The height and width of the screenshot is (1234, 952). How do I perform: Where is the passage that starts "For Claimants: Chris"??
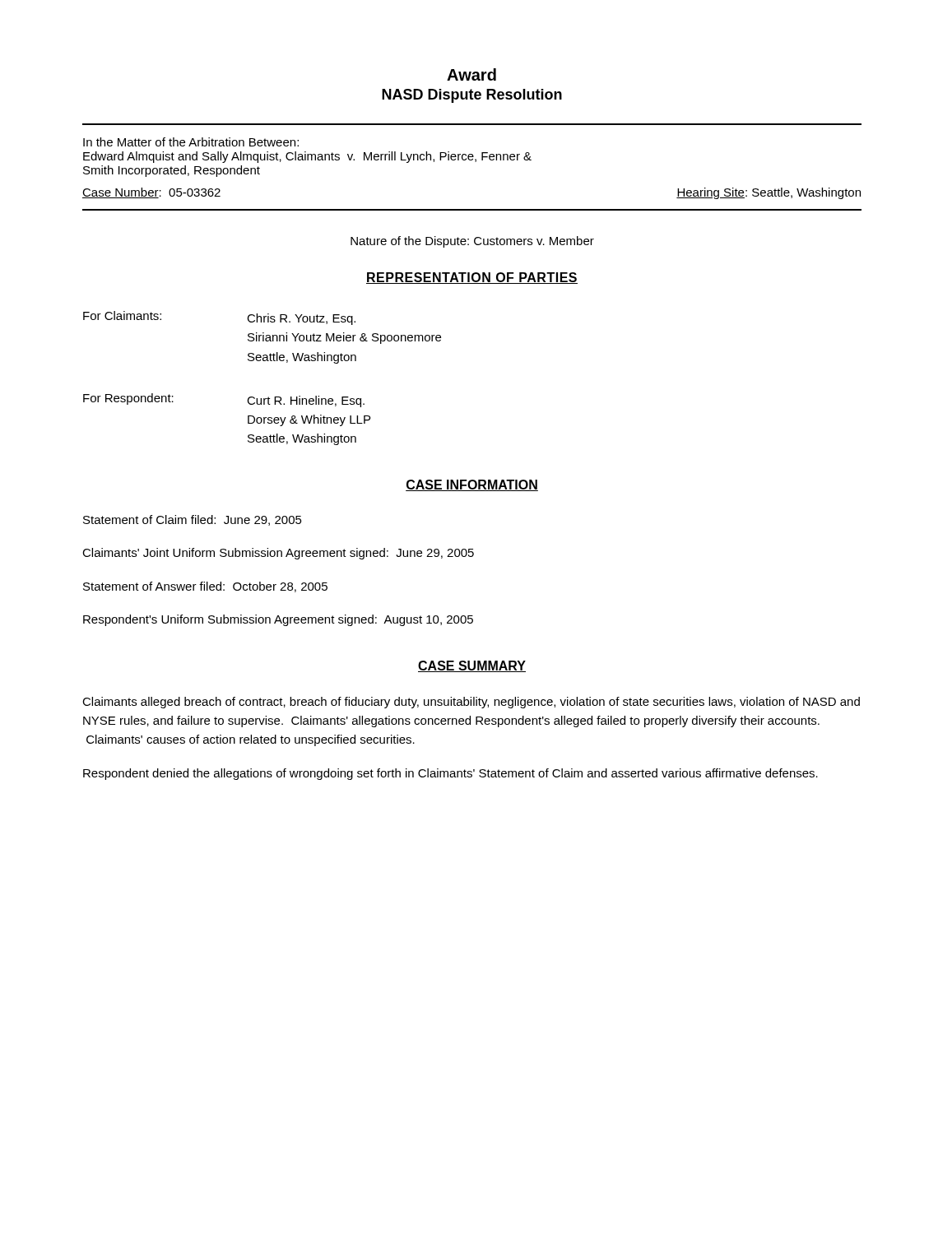click(262, 337)
